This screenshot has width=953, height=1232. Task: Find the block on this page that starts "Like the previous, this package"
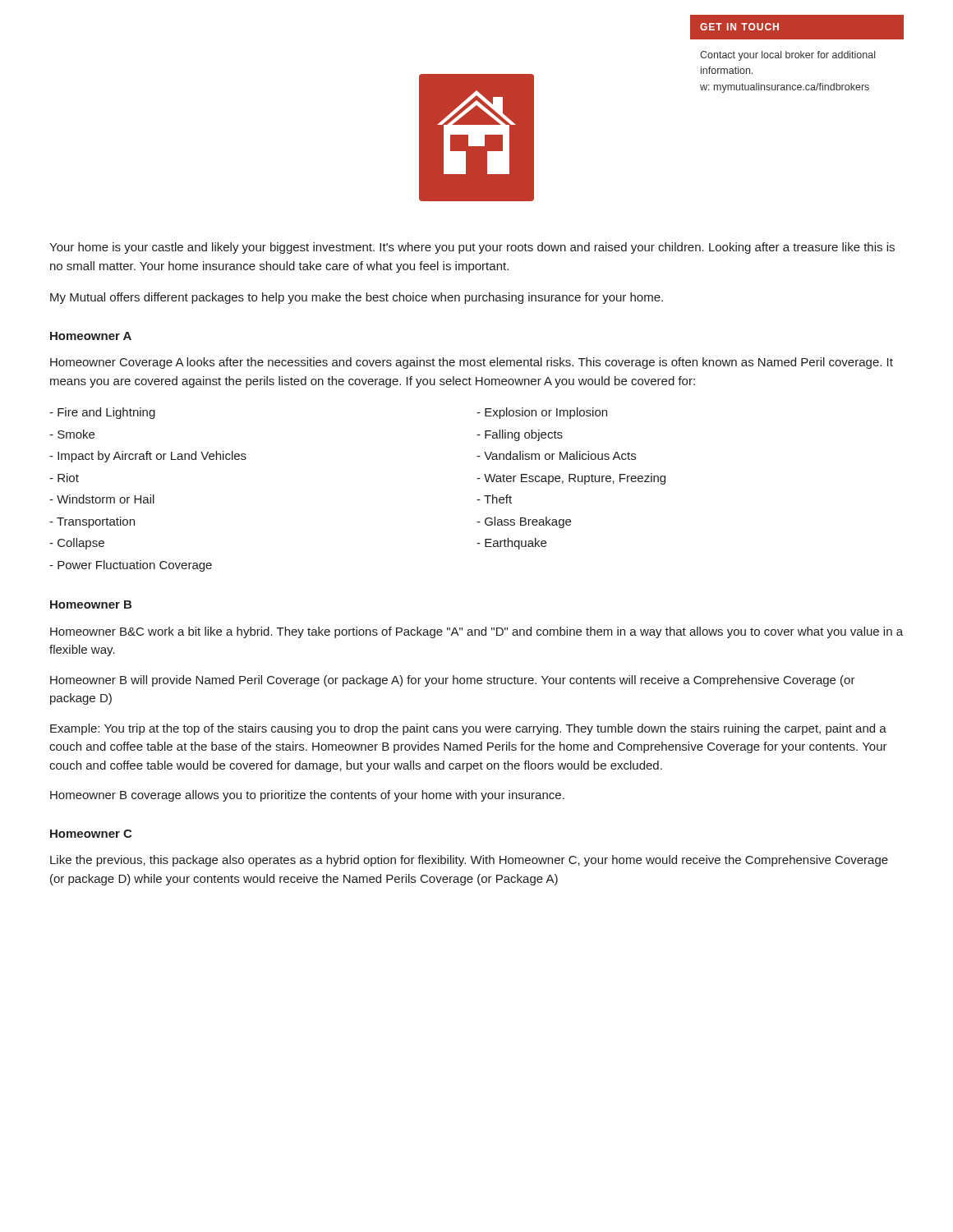(469, 869)
